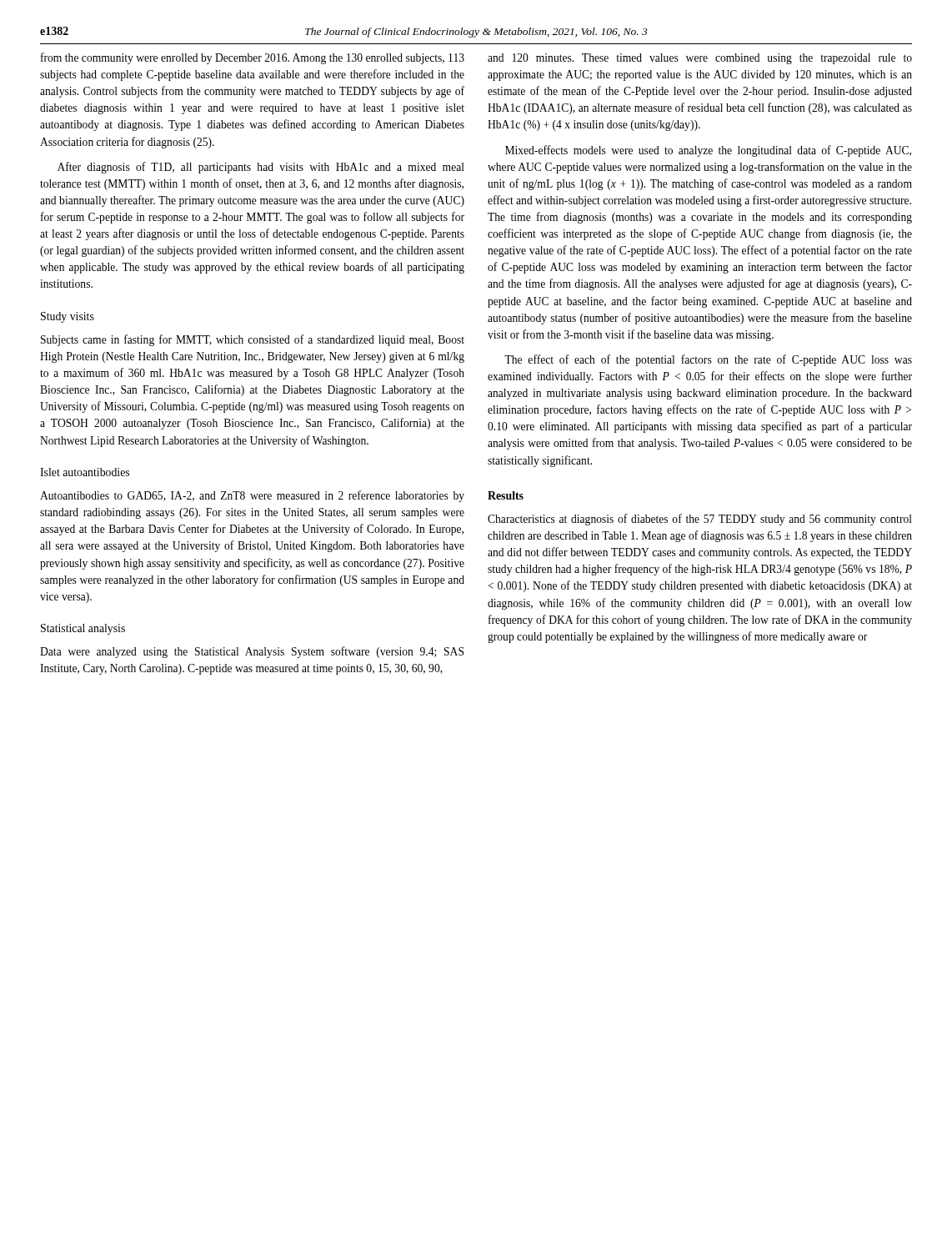Screen dimensions: 1251x952
Task: Select the text block that reads "Autoantibodies to GAD65, IA-2,"
Action: point(252,547)
